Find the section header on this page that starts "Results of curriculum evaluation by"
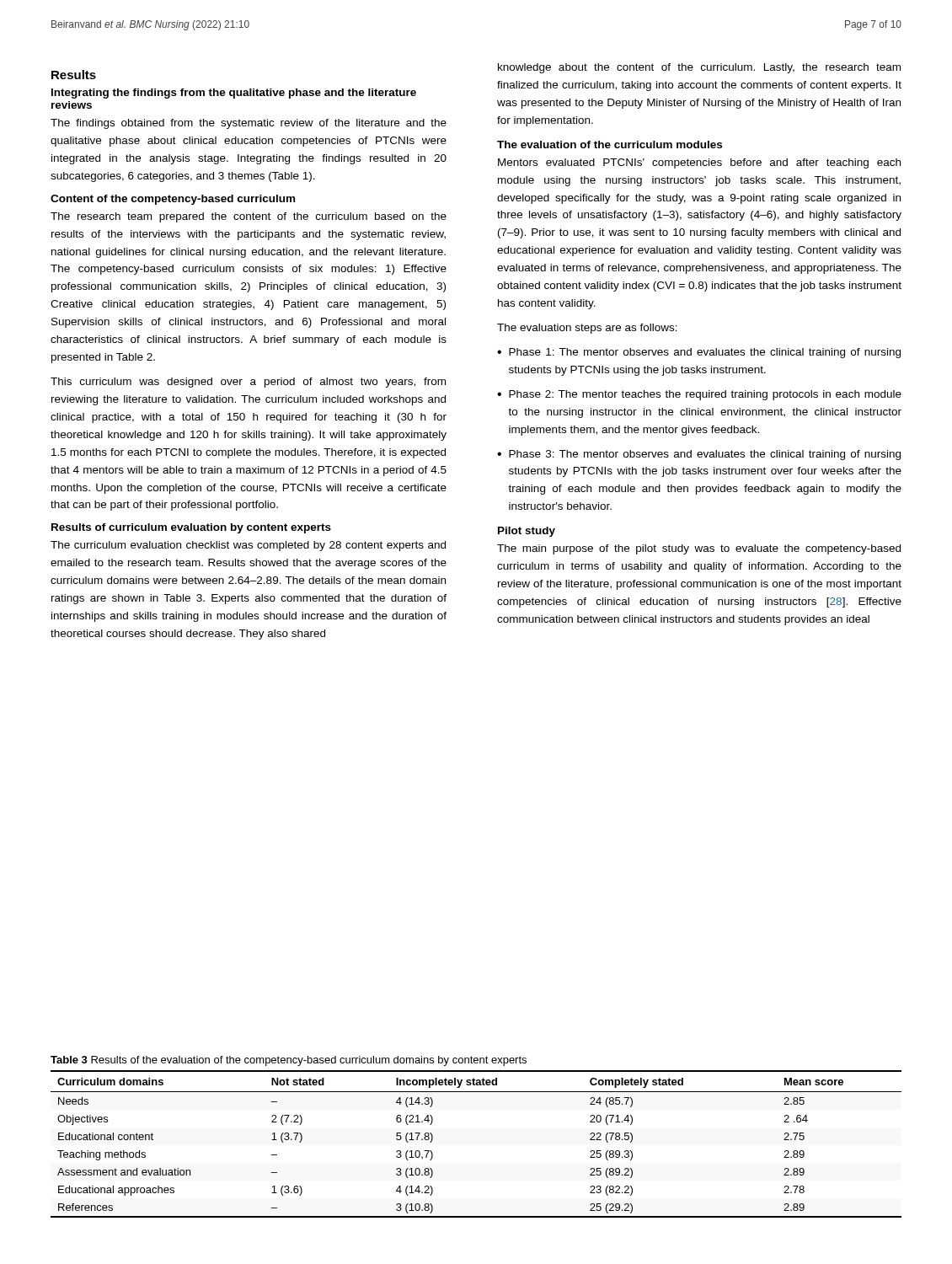The width and height of the screenshot is (952, 1264). tap(191, 527)
